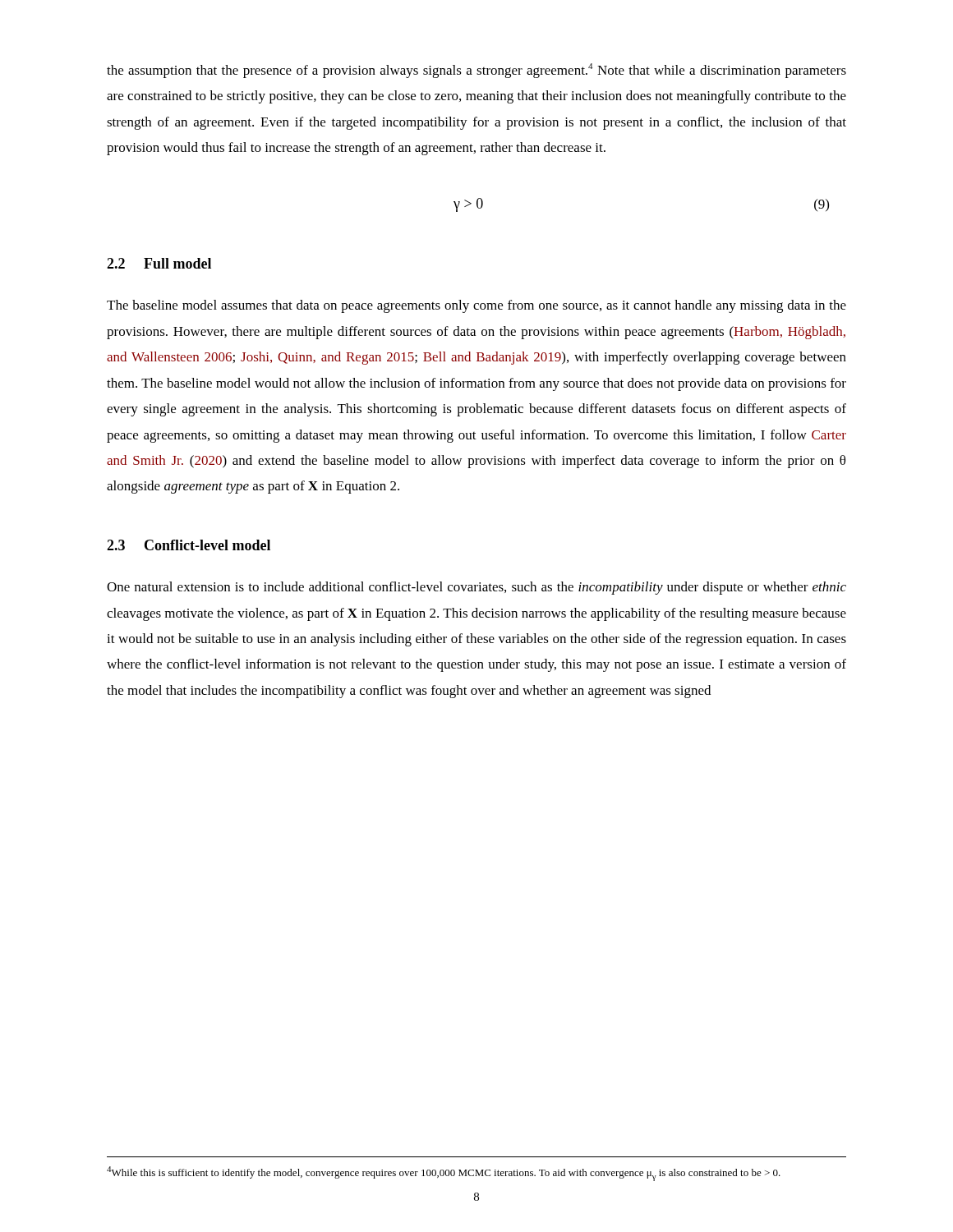Select the text block containing "One natural extension is to include additional conflict-level"
The image size is (953, 1232).
pyautogui.click(x=476, y=639)
